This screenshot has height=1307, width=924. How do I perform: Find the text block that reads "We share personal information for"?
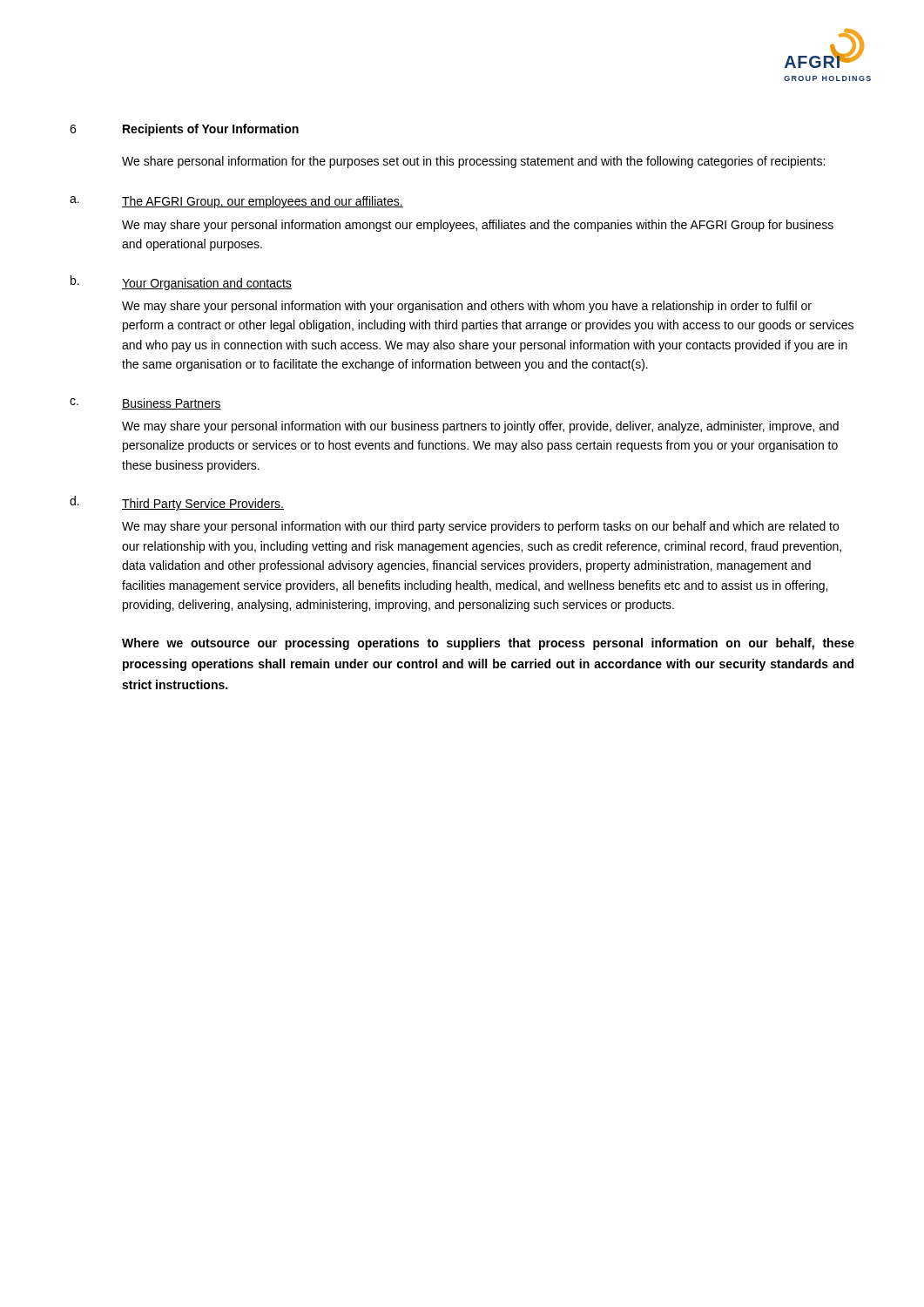(x=474, y=161)
